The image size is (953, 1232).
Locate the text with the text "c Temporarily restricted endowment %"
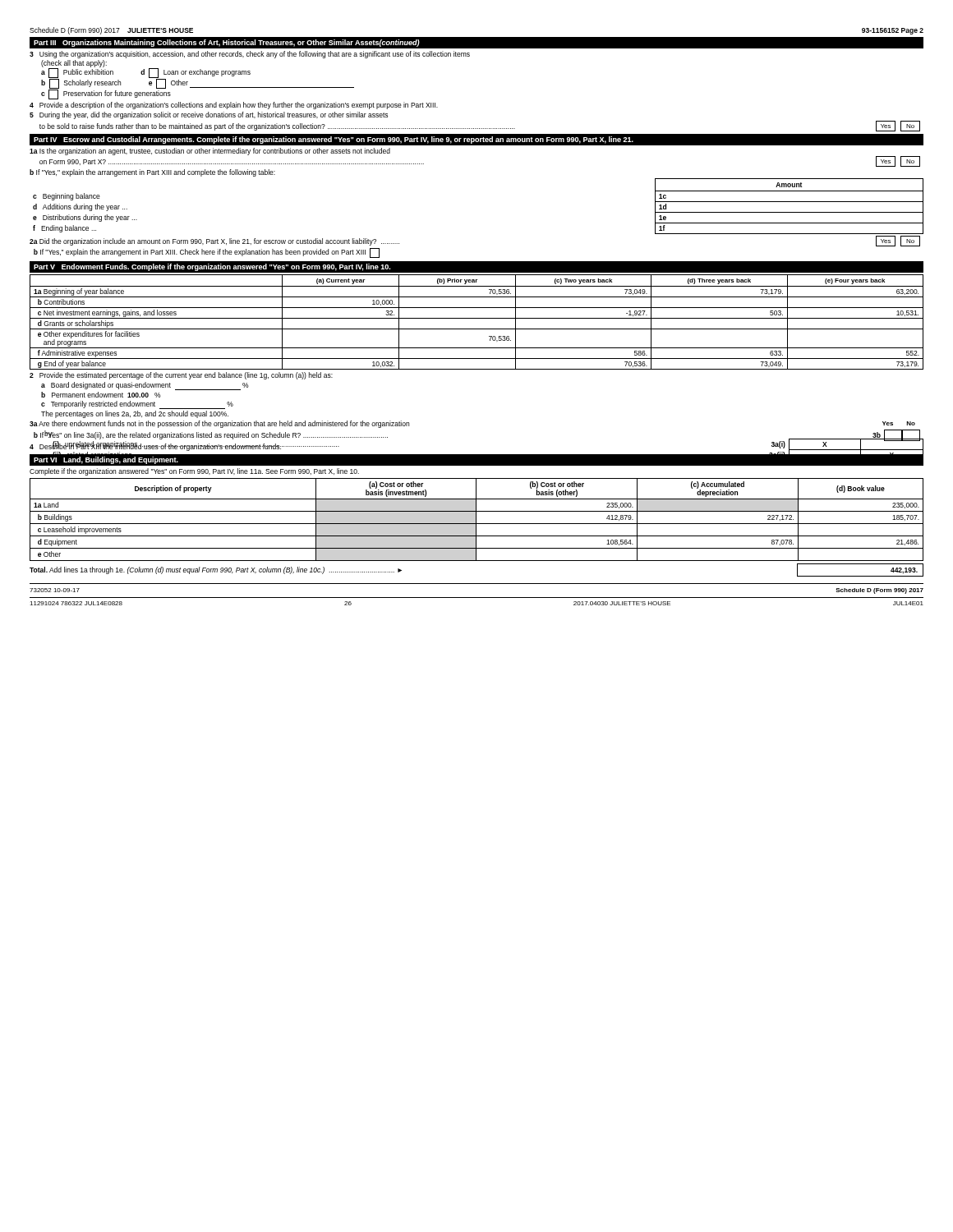coord(137,405)
